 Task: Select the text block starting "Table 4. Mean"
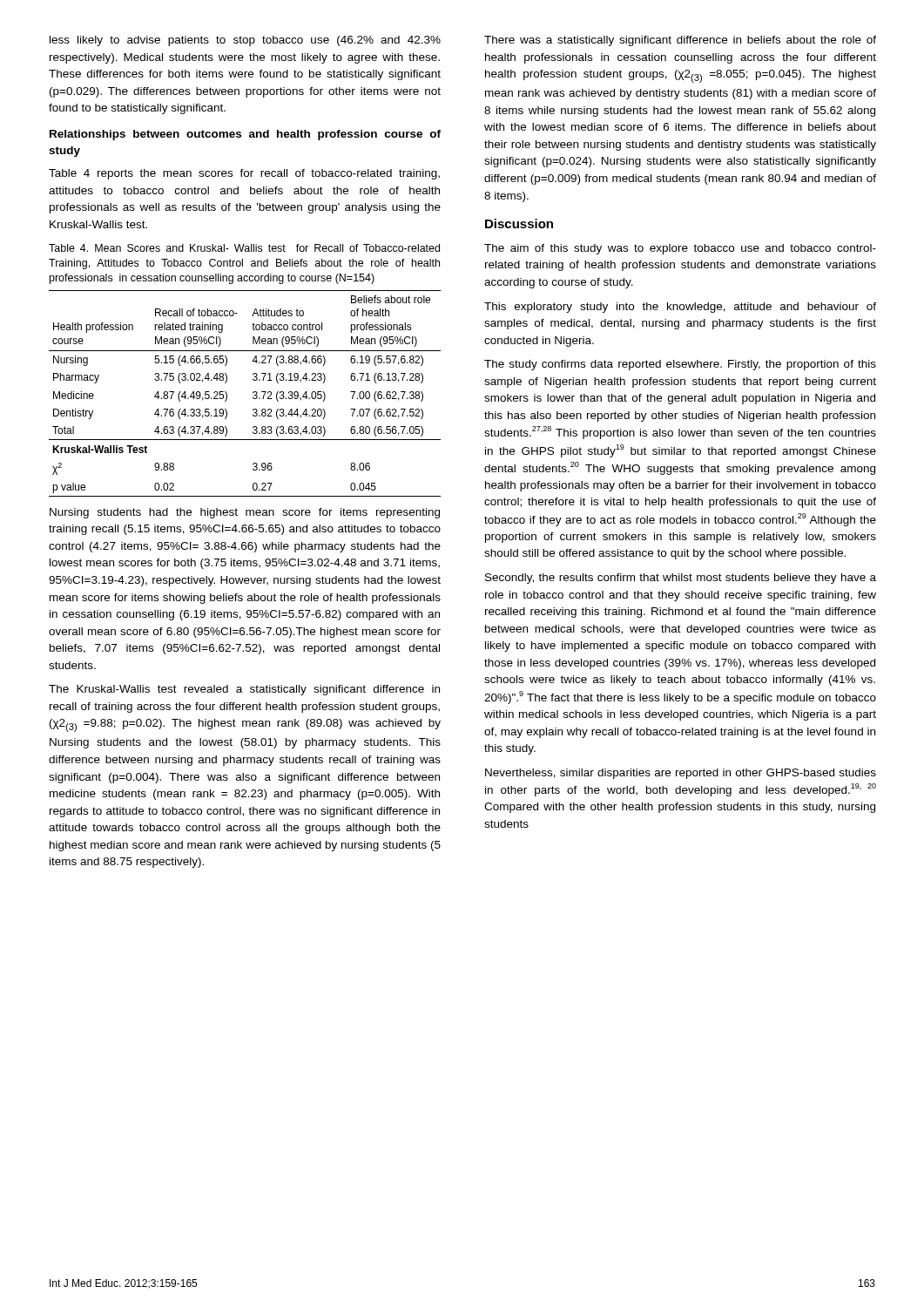[245, 264]
